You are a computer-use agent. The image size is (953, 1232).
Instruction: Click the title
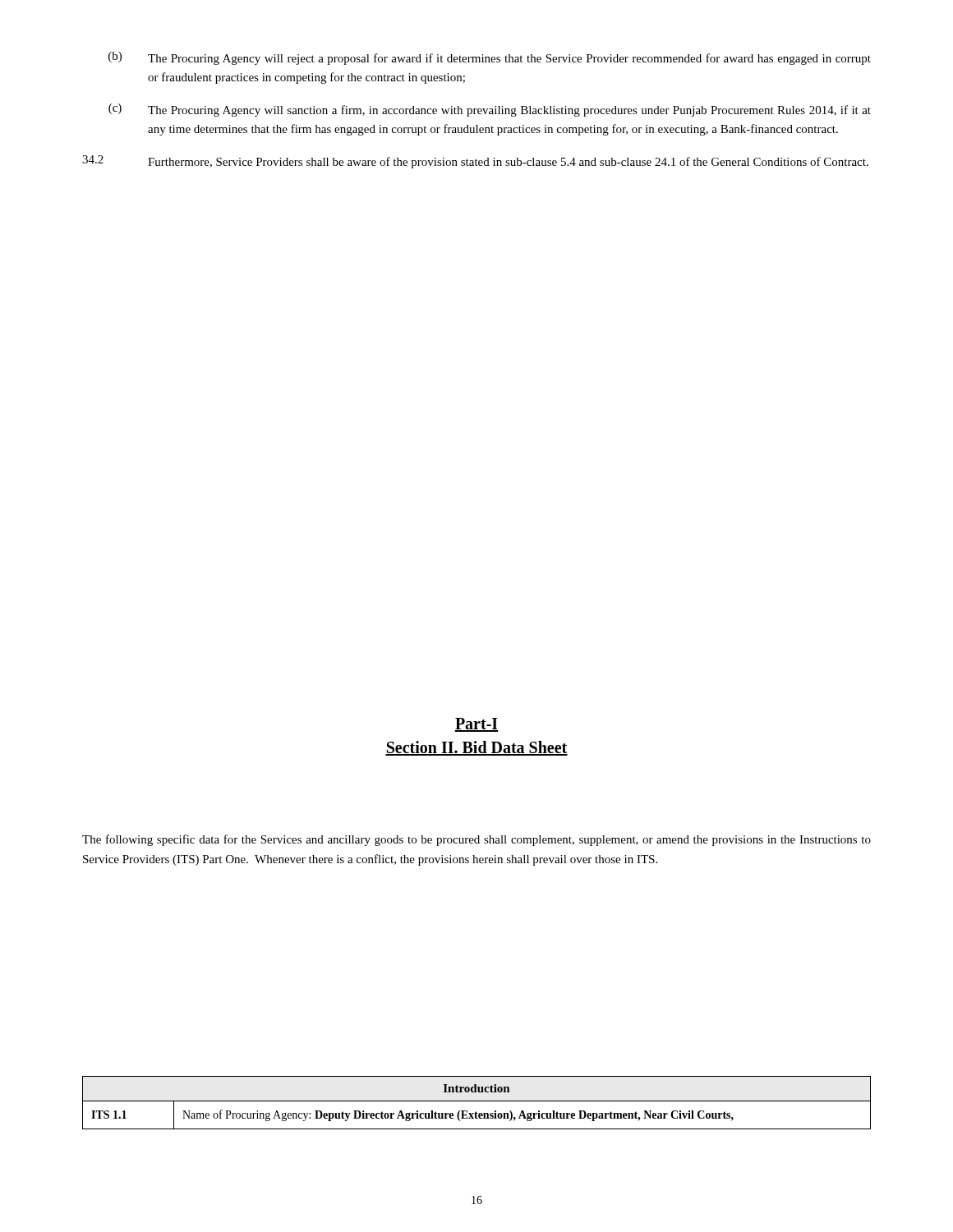(476, 736)
